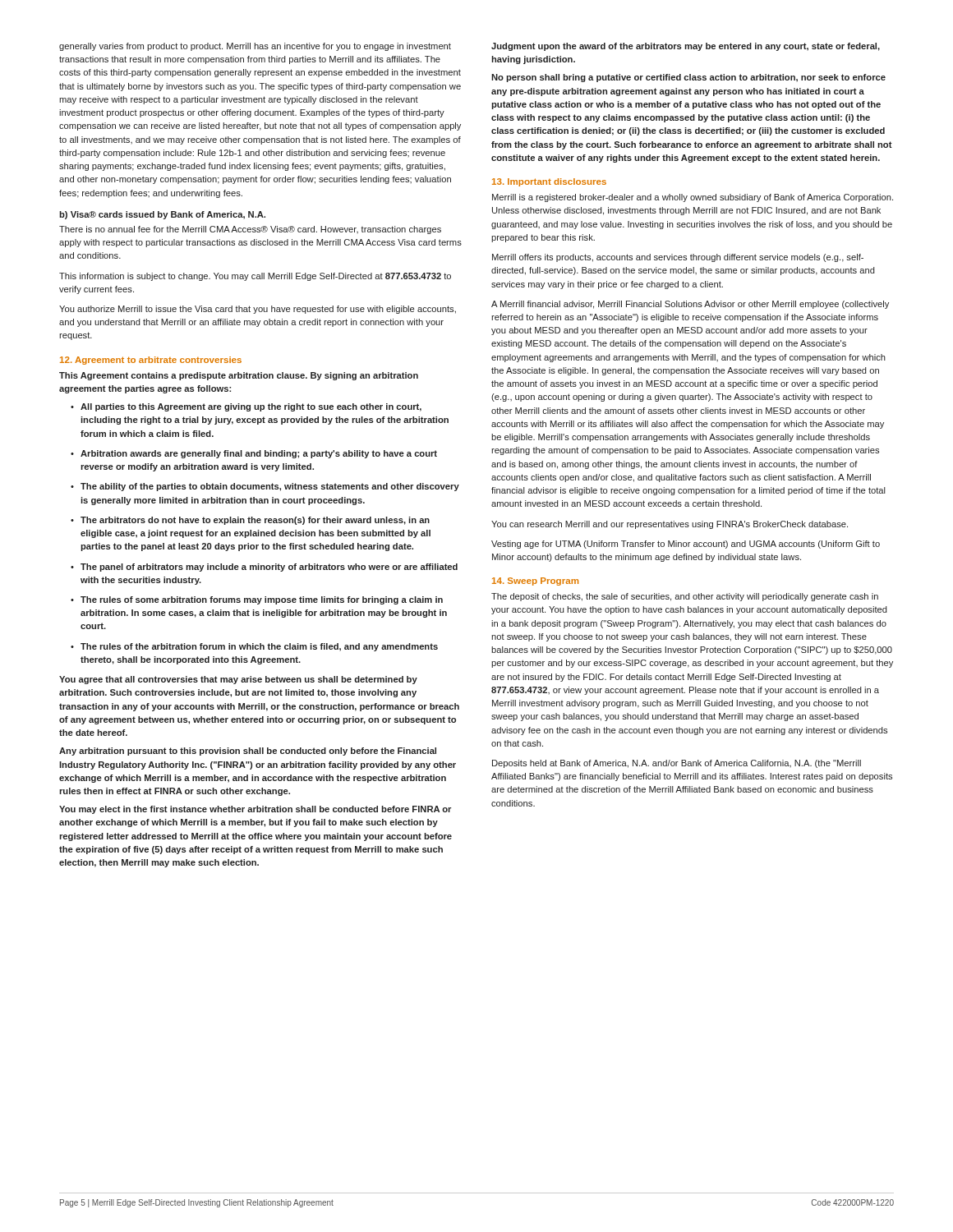The height and width of the screenshot is (1232, 953).
Task: Where is the section header that starts "b) Visa® cards issued by Bank of"?
Action: (163, 214)
